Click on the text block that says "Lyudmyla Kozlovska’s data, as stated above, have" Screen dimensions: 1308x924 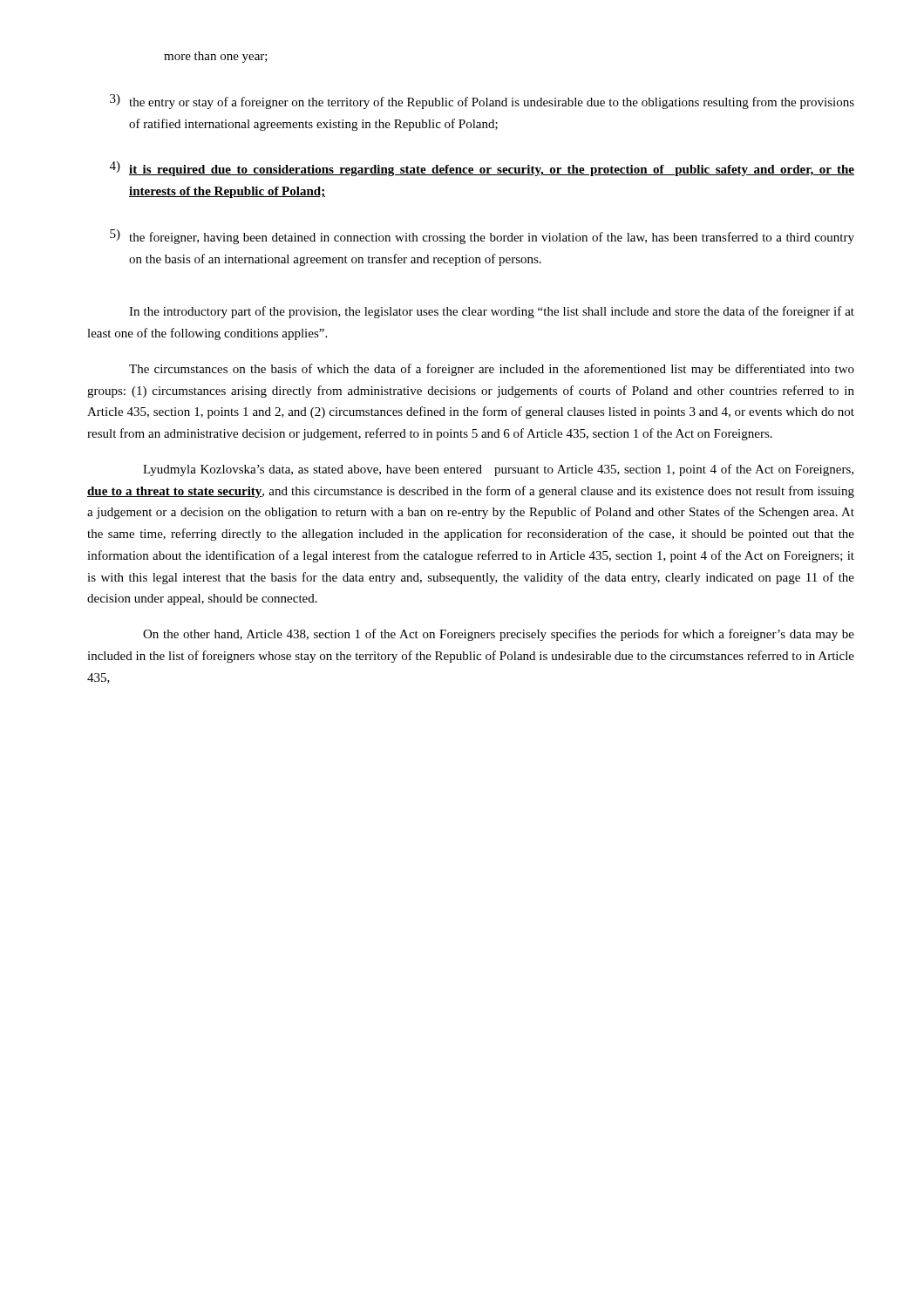[x=471, y=534]
